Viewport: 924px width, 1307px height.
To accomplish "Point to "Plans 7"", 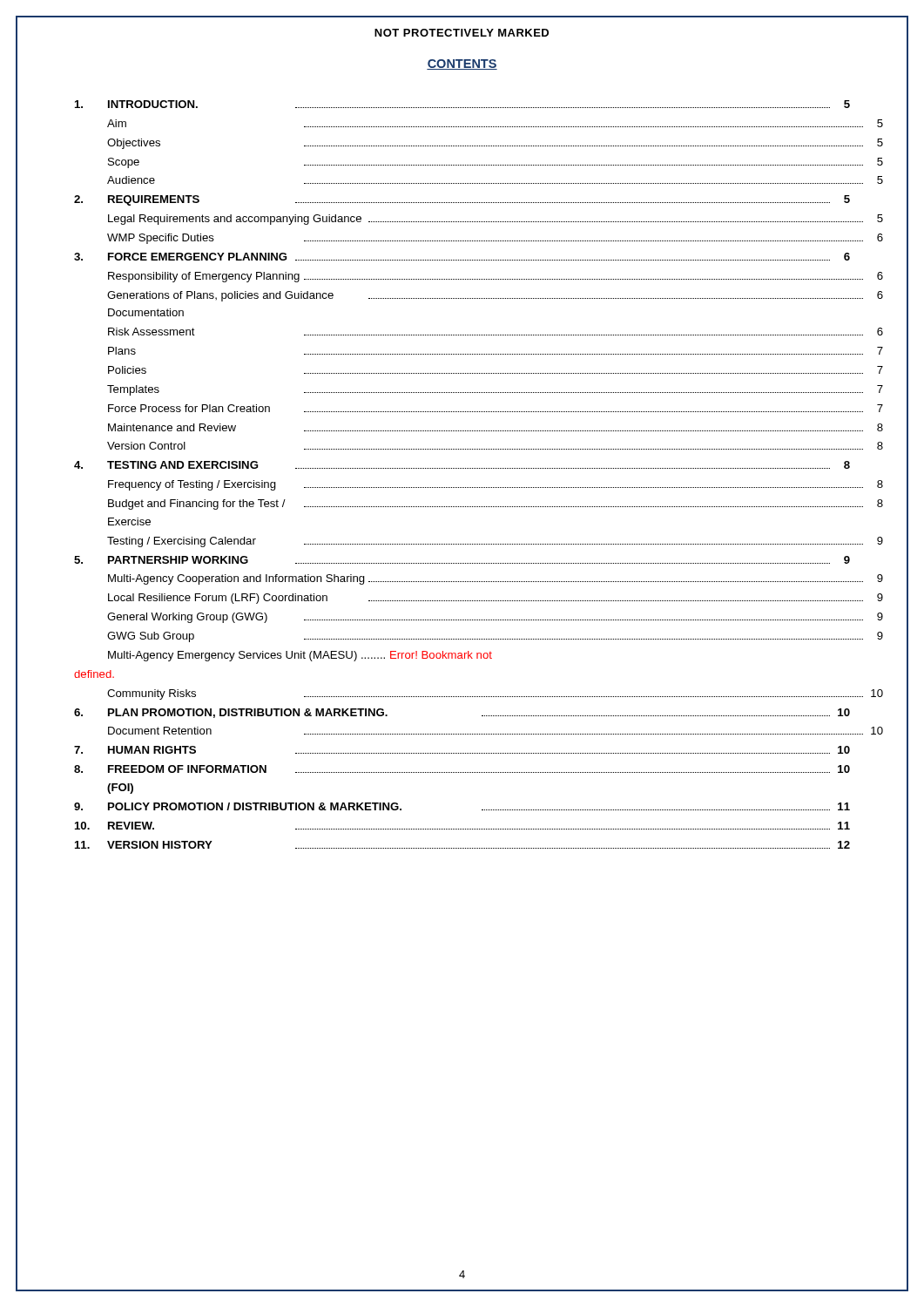I will pyautogui.click(x=495, y=352).
